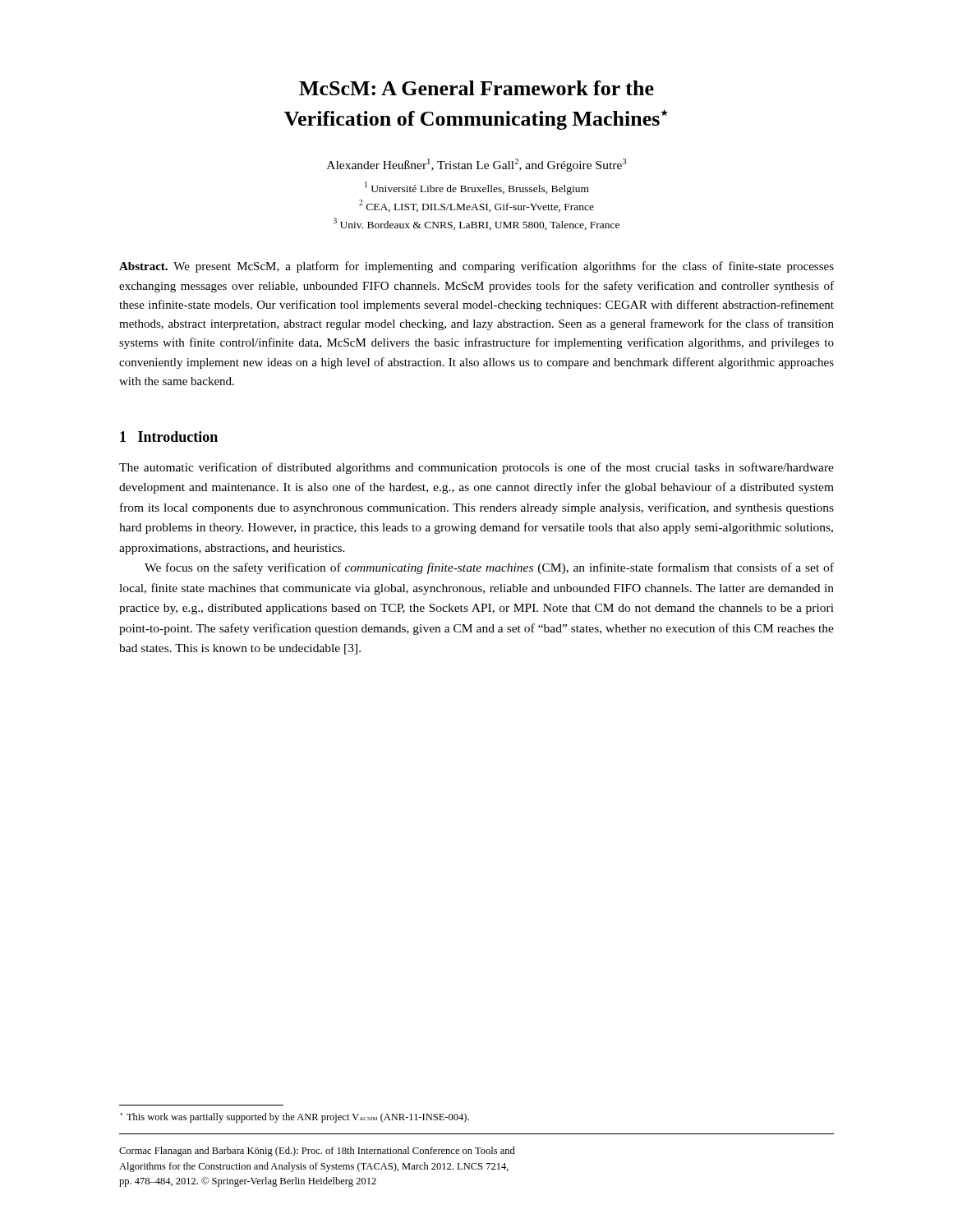The height and width of the screenshot is (1232, 953).
Task: Point to the block beginning "1 Université Libre de Bruxelles, Brussels, Belgium"
Action: (x=476, y=205)
